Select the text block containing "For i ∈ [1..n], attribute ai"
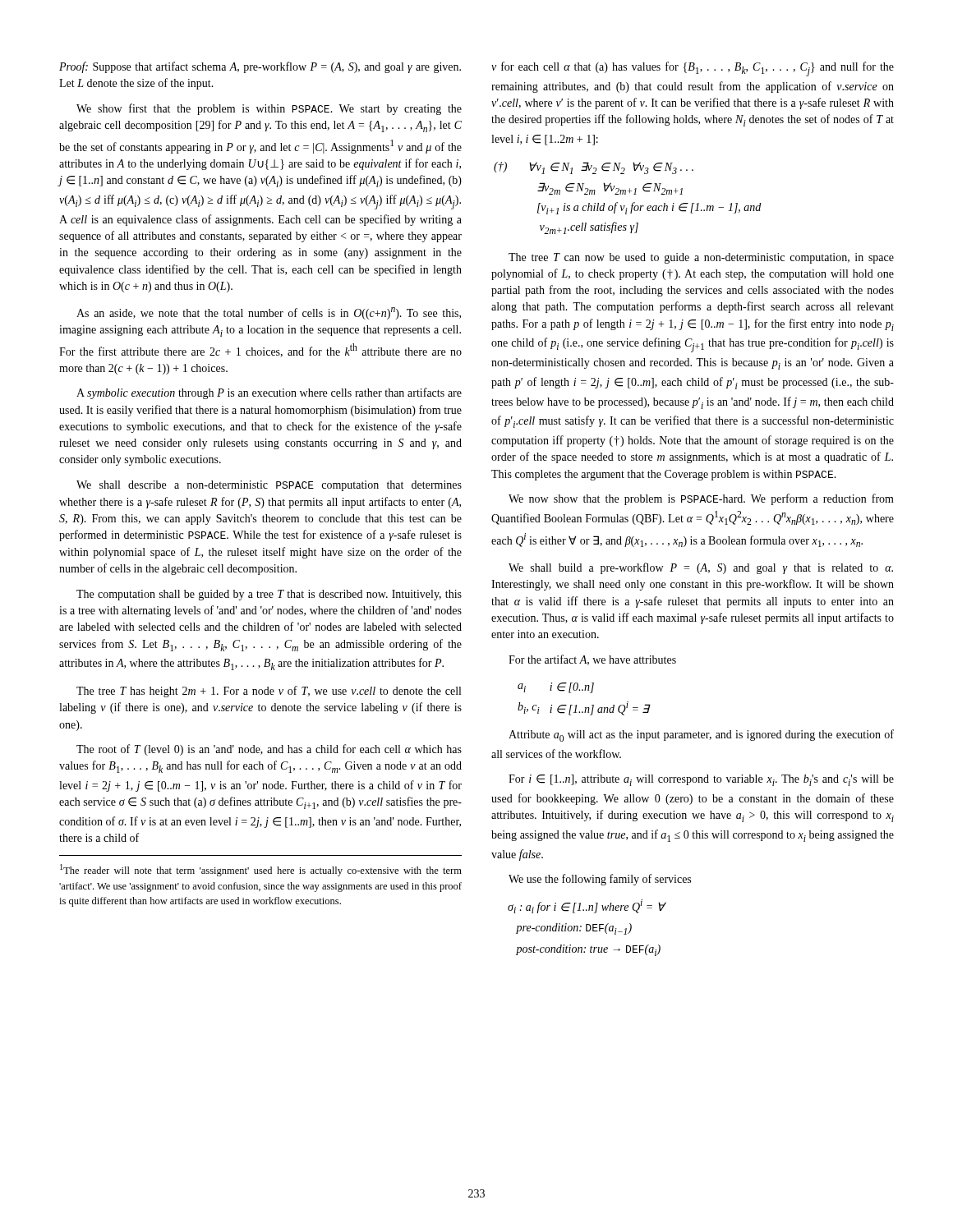The height and width of the screenshot is (1232, 953). 693,817
